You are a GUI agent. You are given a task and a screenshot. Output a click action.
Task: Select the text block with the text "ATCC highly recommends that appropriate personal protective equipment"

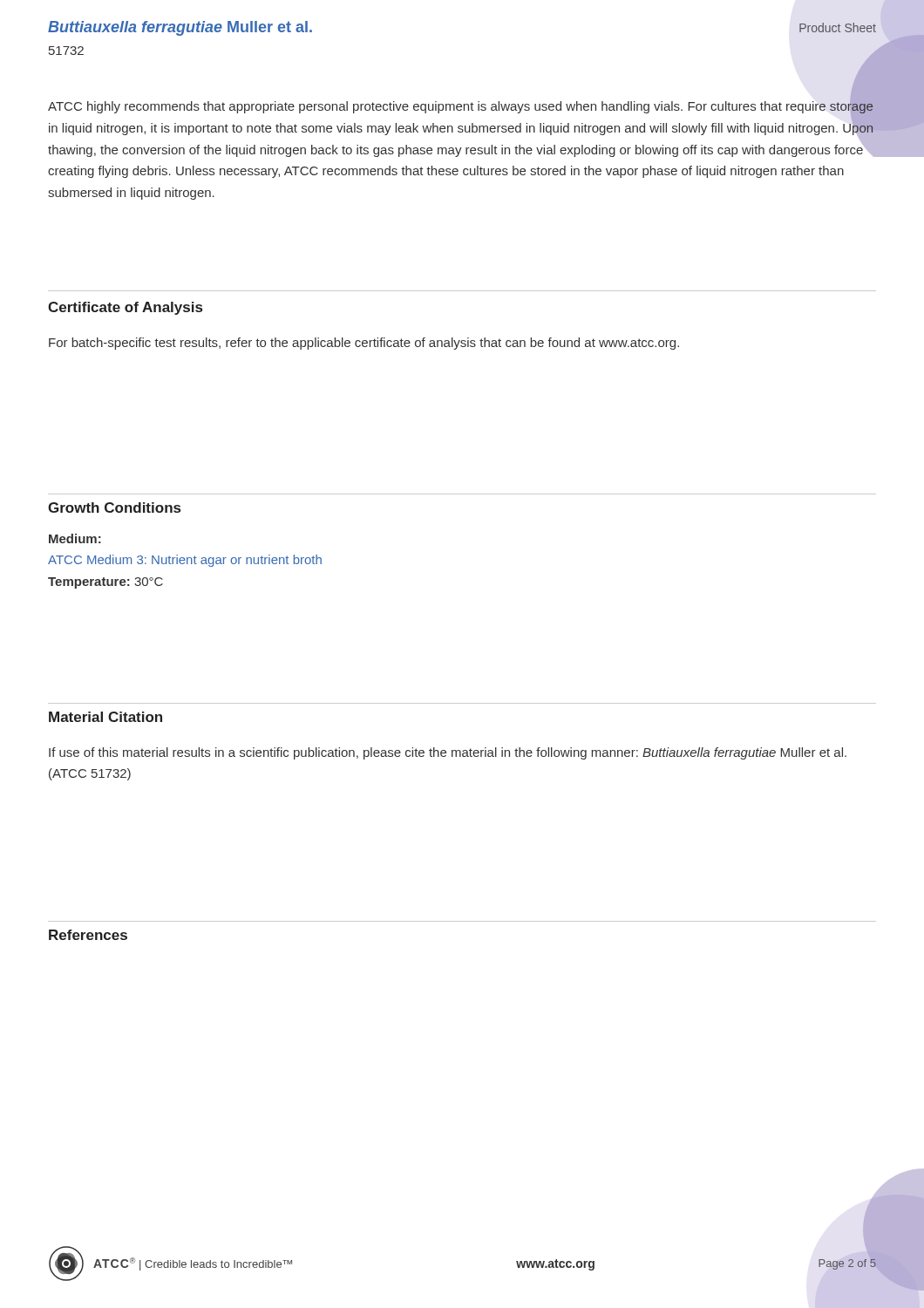(462, 150)
